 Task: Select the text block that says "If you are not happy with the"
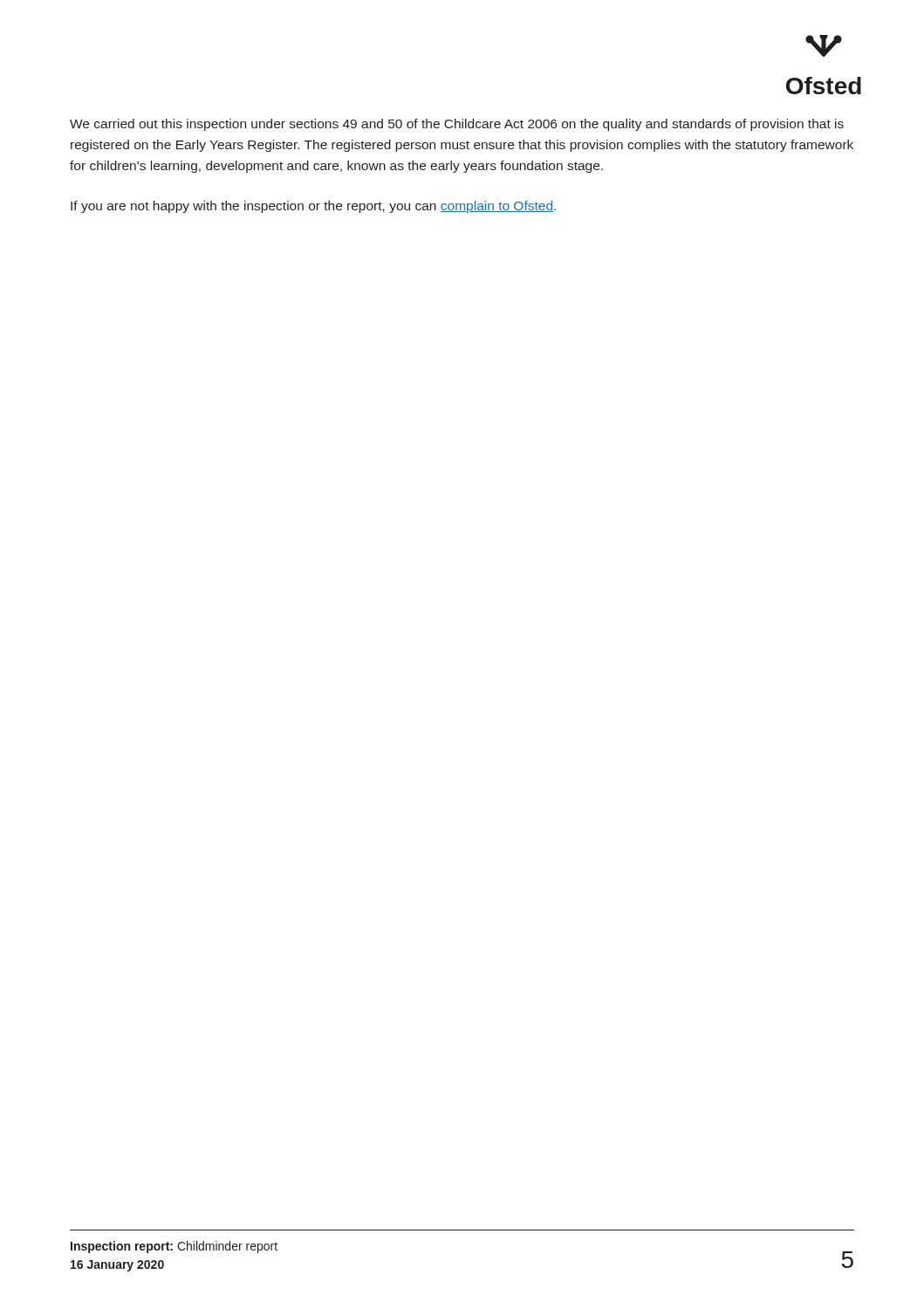(x=313, y=206)
